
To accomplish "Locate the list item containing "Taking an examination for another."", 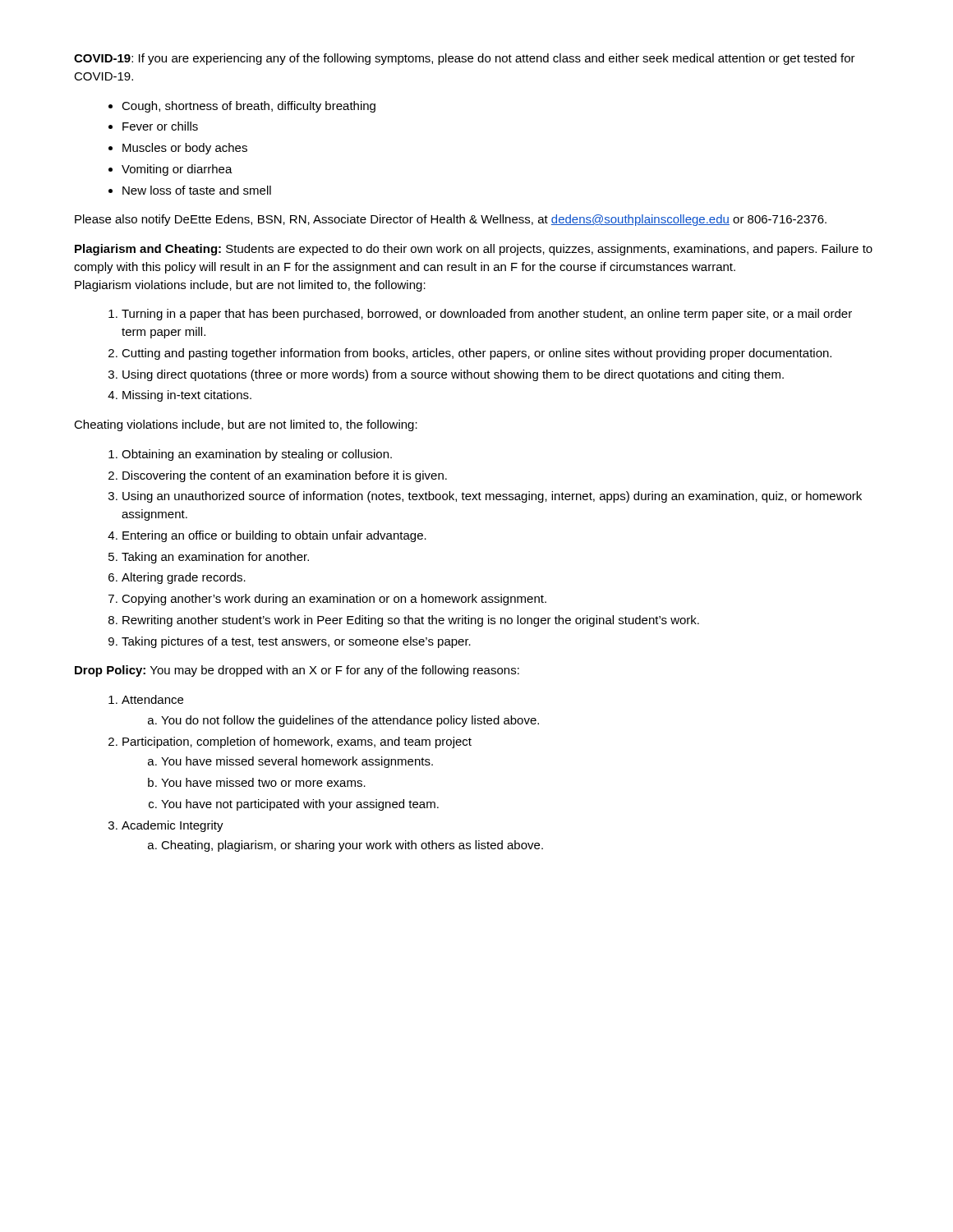I will point(216,556).
